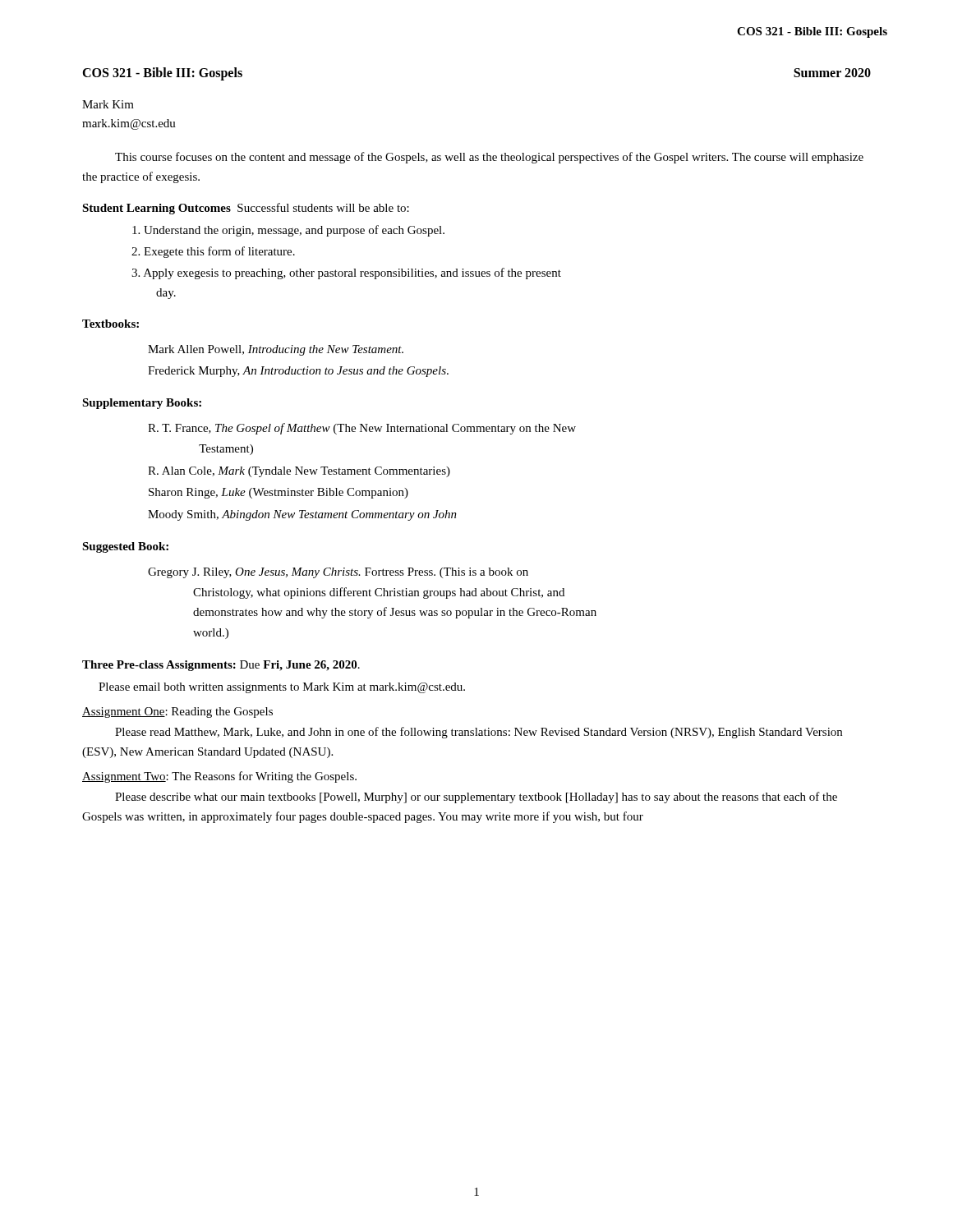Screen dimensions: 1232x953
Task: Point to the text block starting "Assignment Two: The Reasons for Writing the Gospels."
Action: tap(220, 776)
